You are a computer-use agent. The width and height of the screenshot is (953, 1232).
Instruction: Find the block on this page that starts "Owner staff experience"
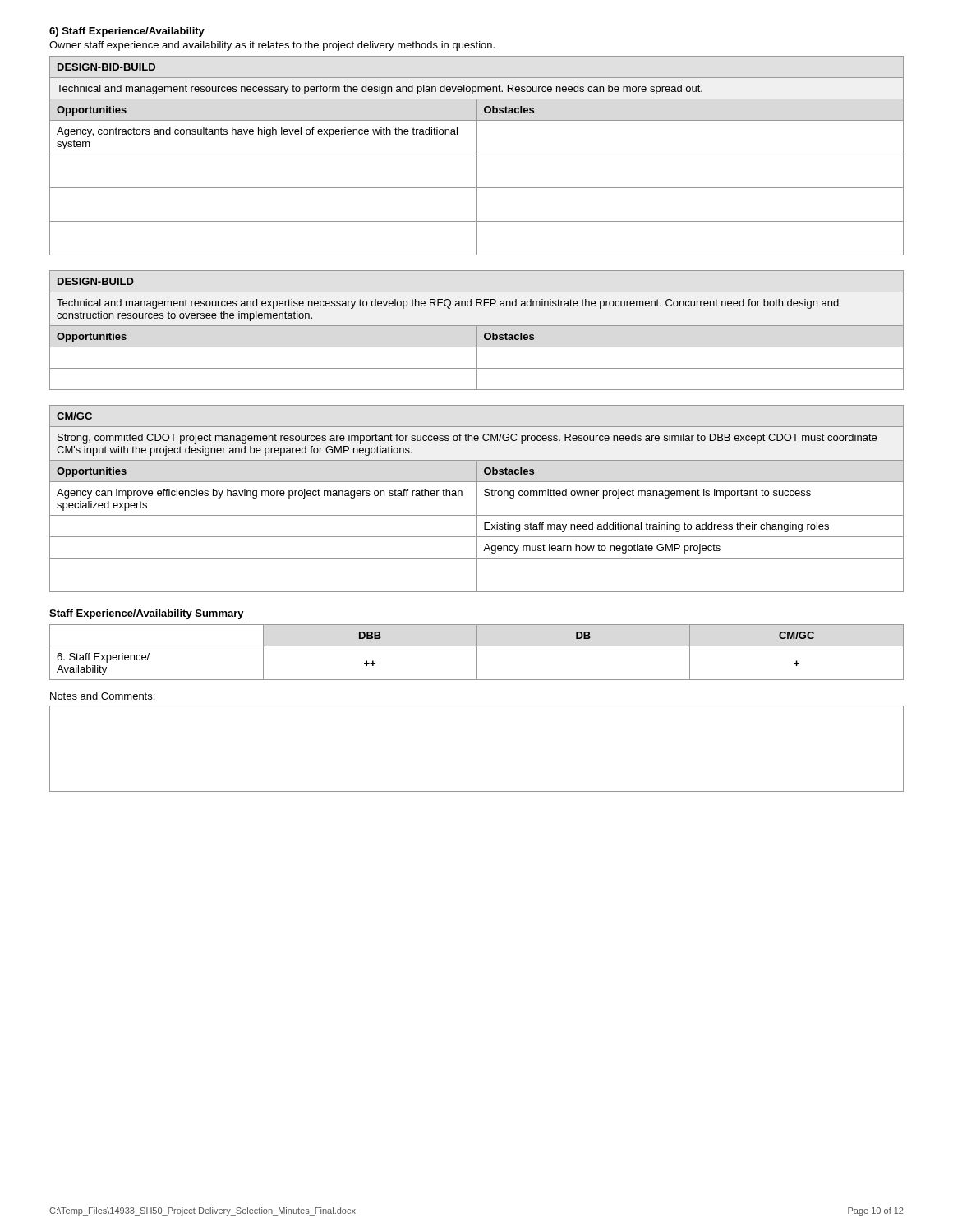coord(272,45)
